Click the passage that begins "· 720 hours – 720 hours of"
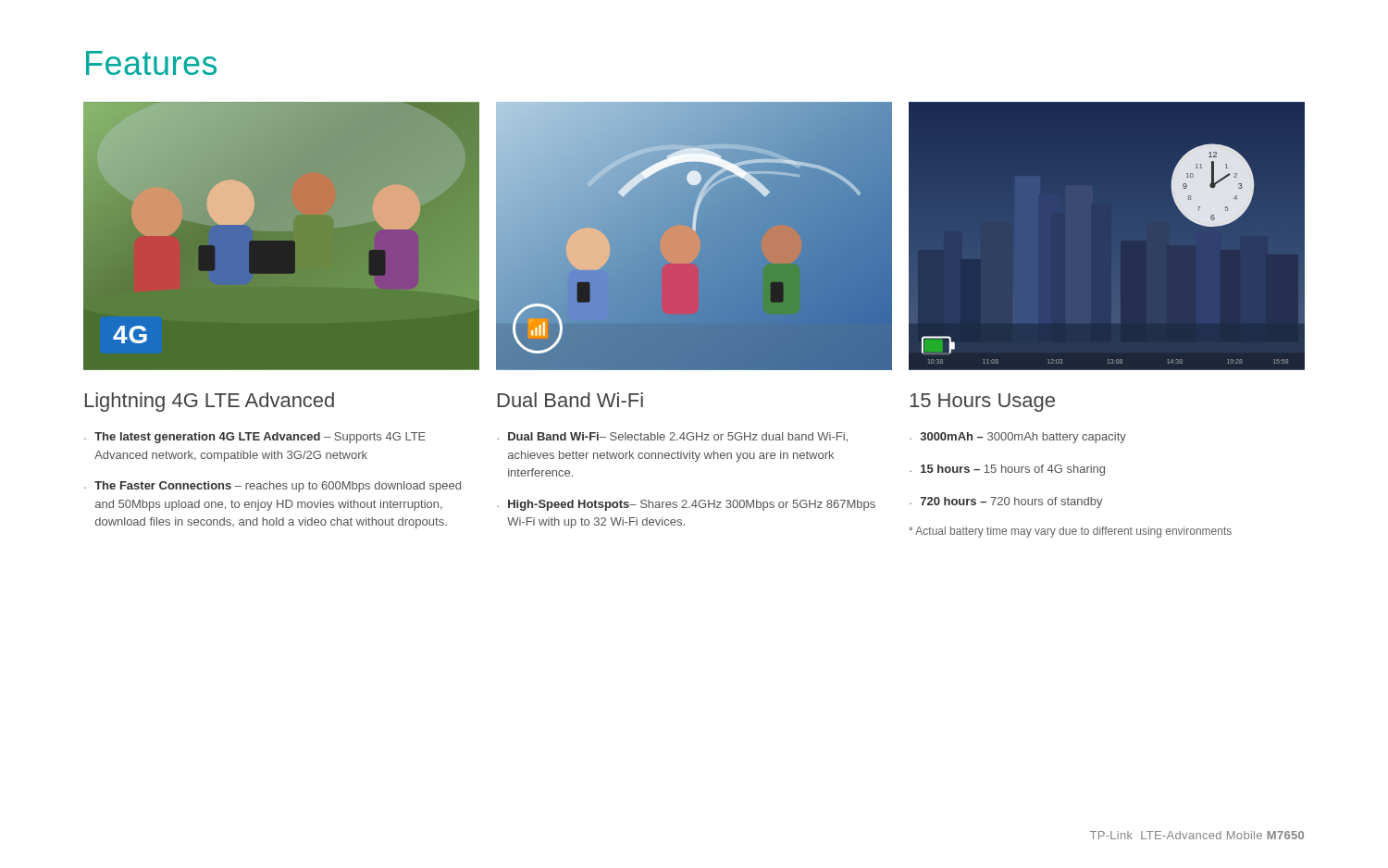 [1006, 502]
